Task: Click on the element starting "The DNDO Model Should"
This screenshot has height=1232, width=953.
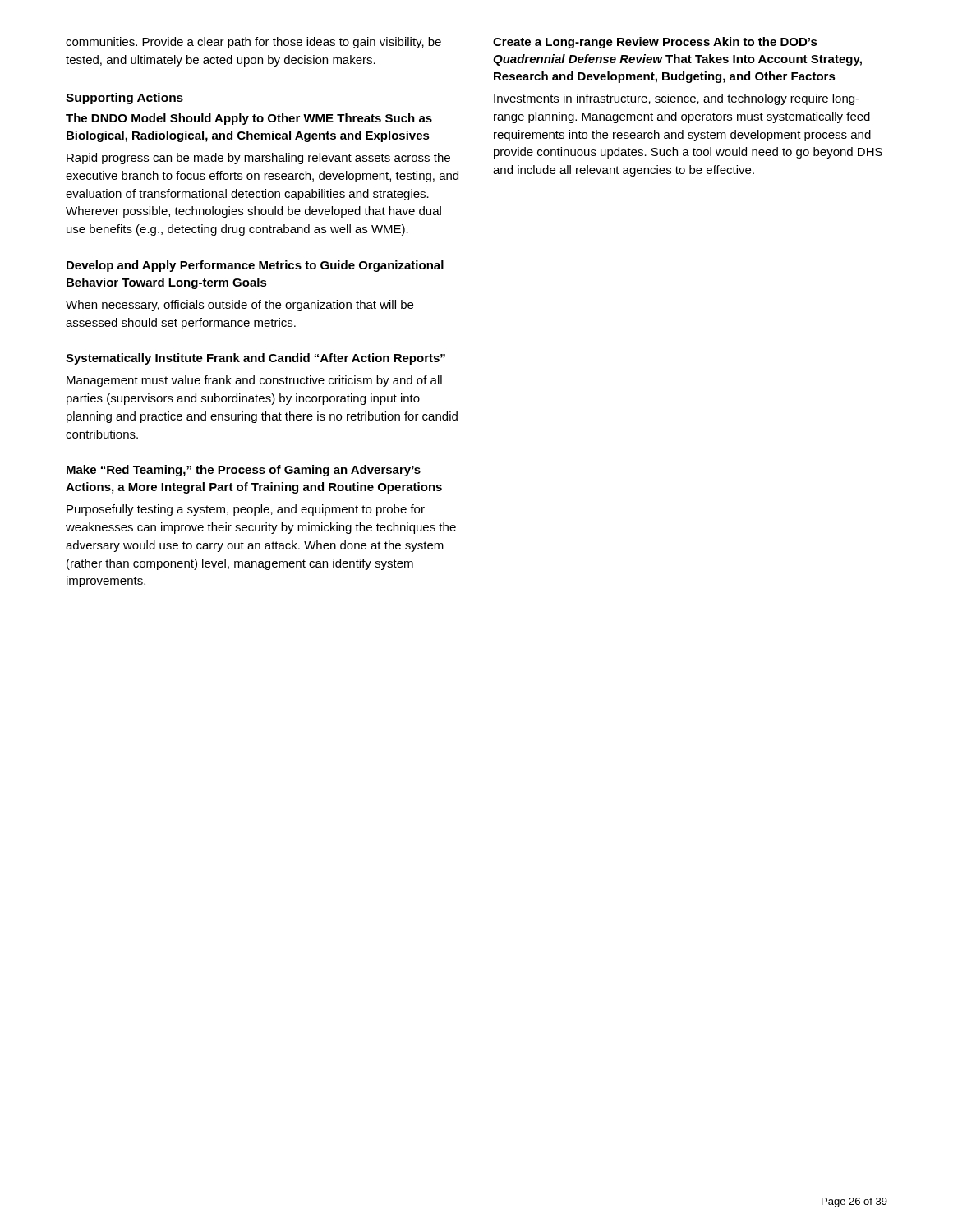Action: (249, 127)
